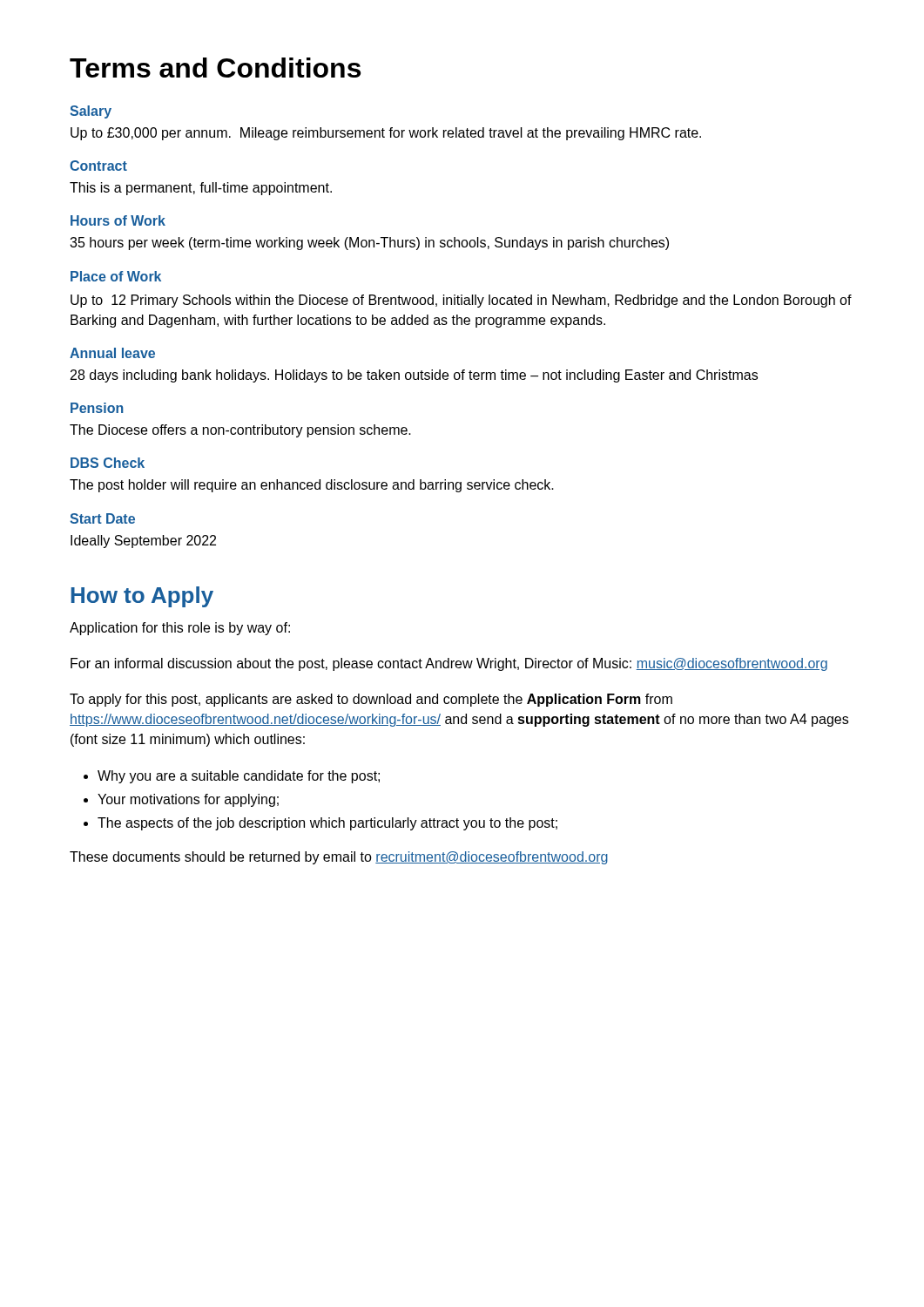Screen dimensions: 1307x924
Task: Find the text block starting "35 hours per week (term-time working"
Action: (x=462, y=243)
